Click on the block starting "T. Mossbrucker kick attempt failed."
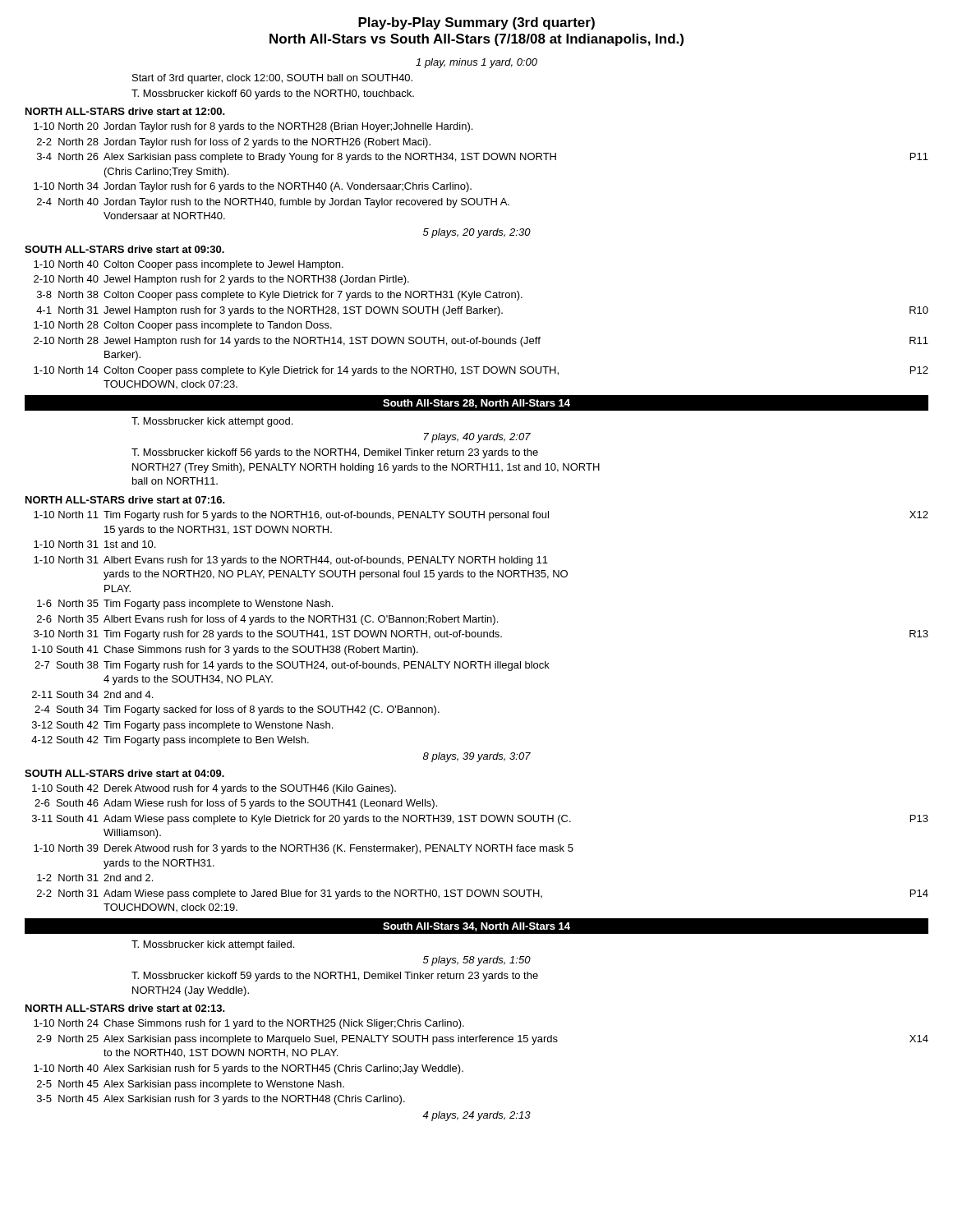The width and height of the screenshot is (953, 1232). 213,944
